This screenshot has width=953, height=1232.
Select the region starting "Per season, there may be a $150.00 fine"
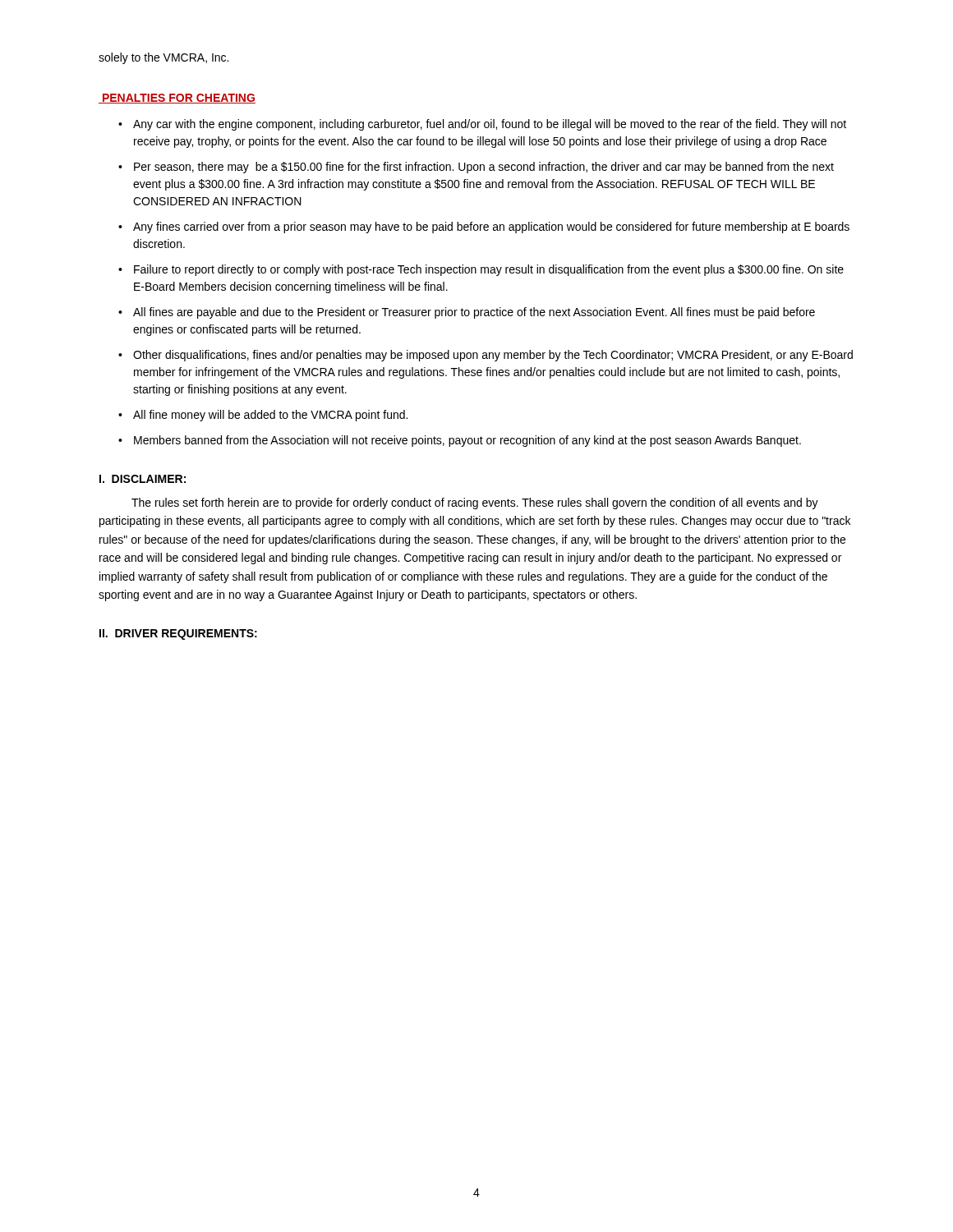(483, 184)
